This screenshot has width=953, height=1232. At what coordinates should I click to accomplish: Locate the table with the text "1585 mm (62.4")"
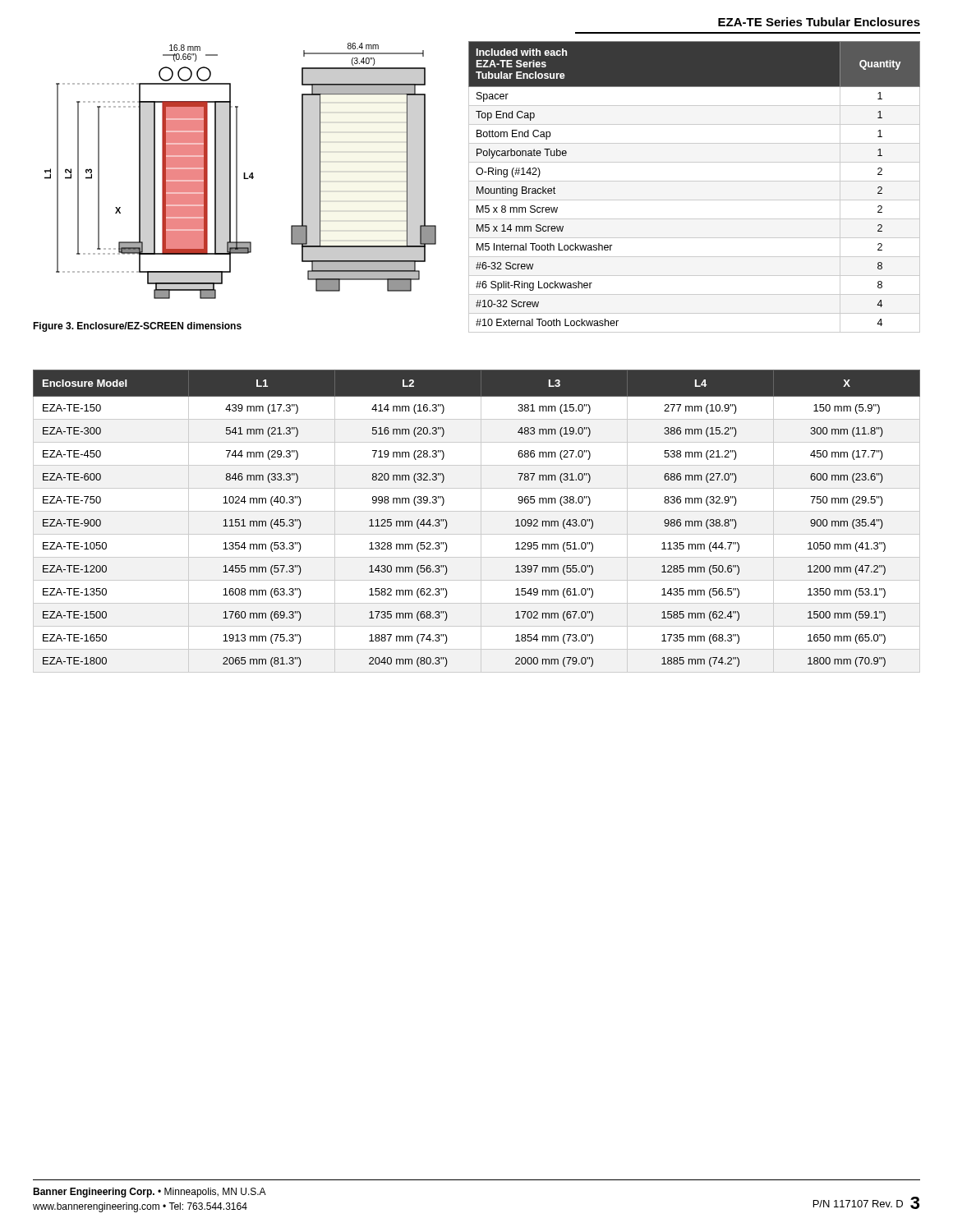click(476, 521)
